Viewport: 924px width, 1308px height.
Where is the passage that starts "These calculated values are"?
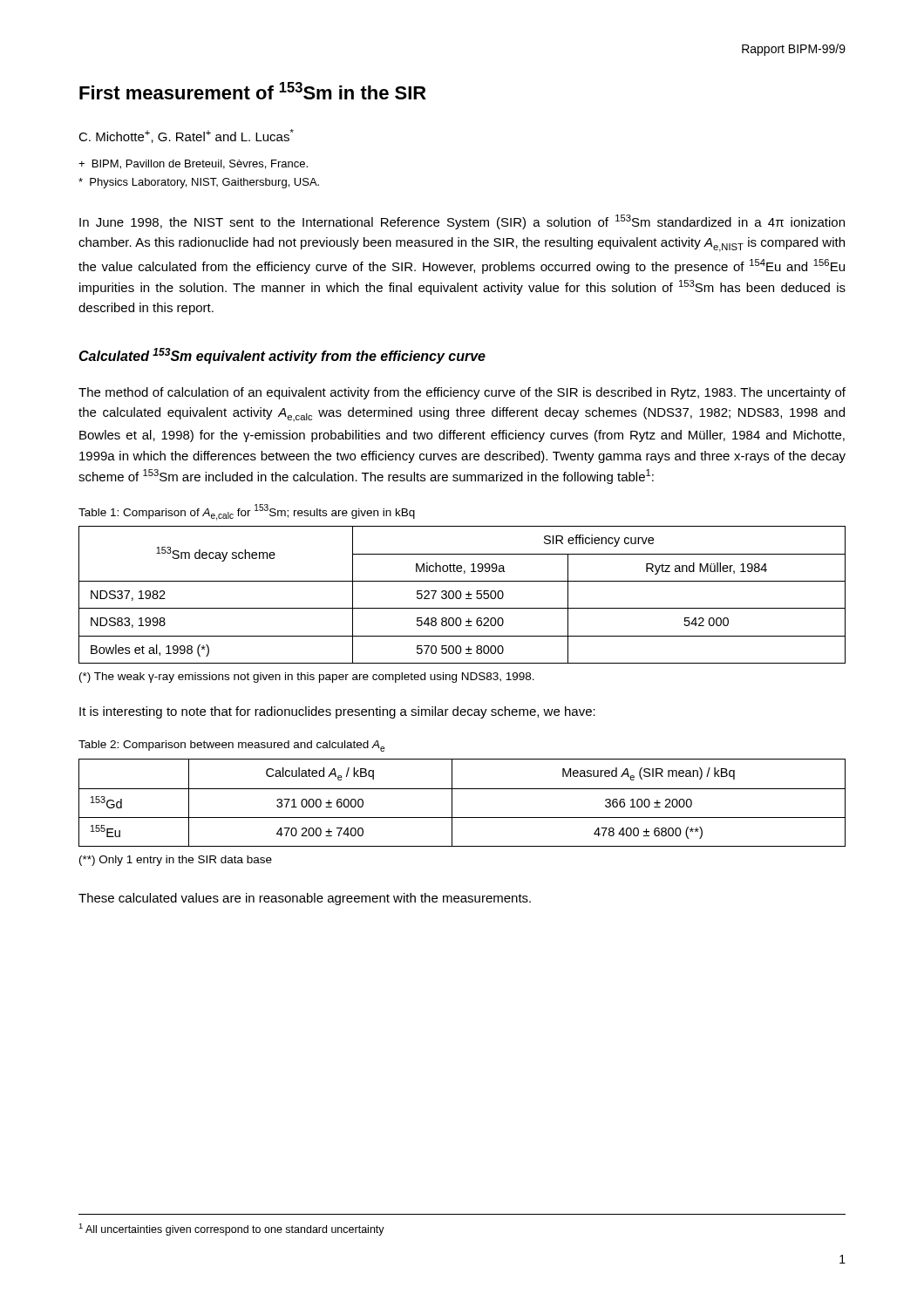305,898
